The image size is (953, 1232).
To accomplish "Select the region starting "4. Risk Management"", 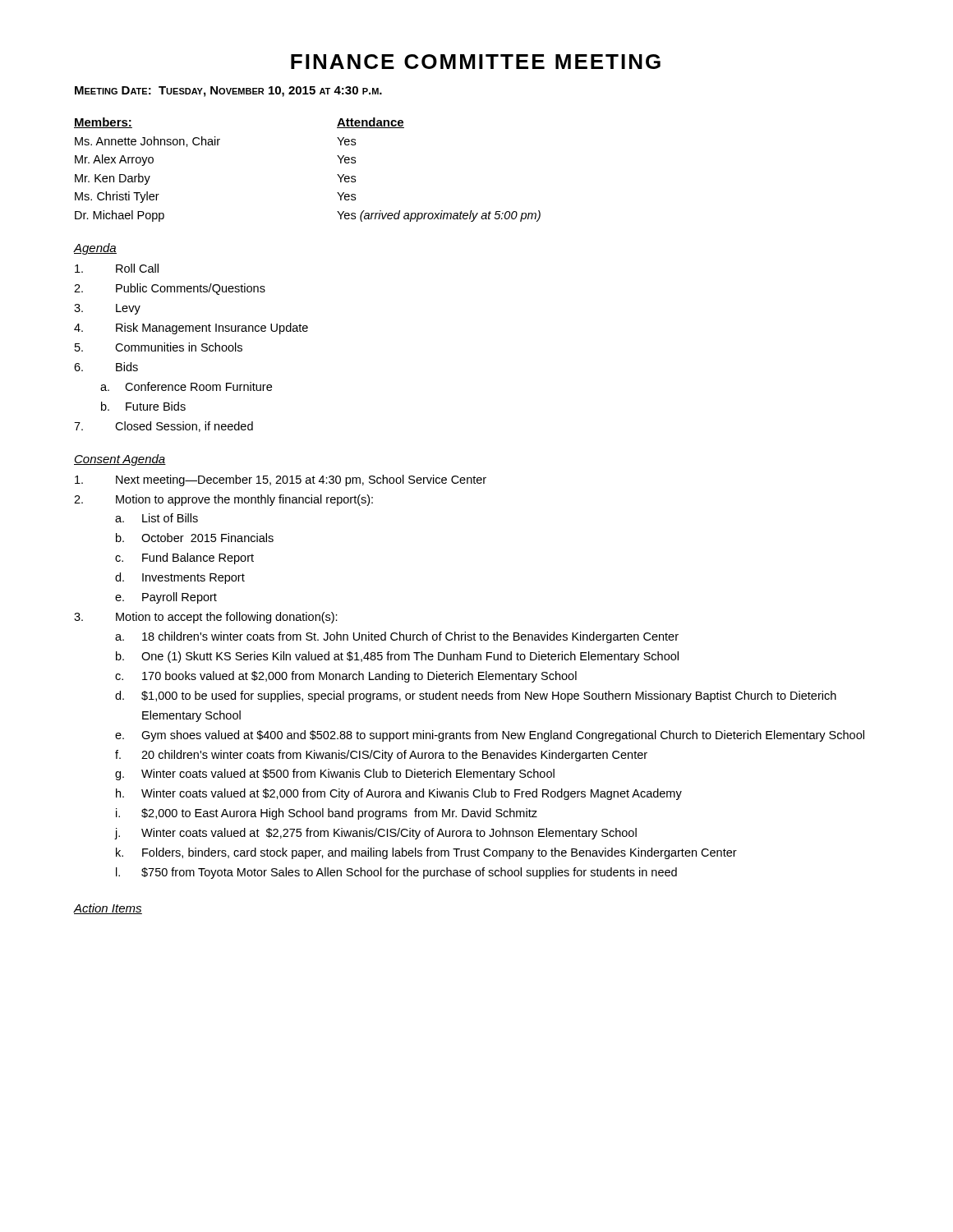I will 191,329.
